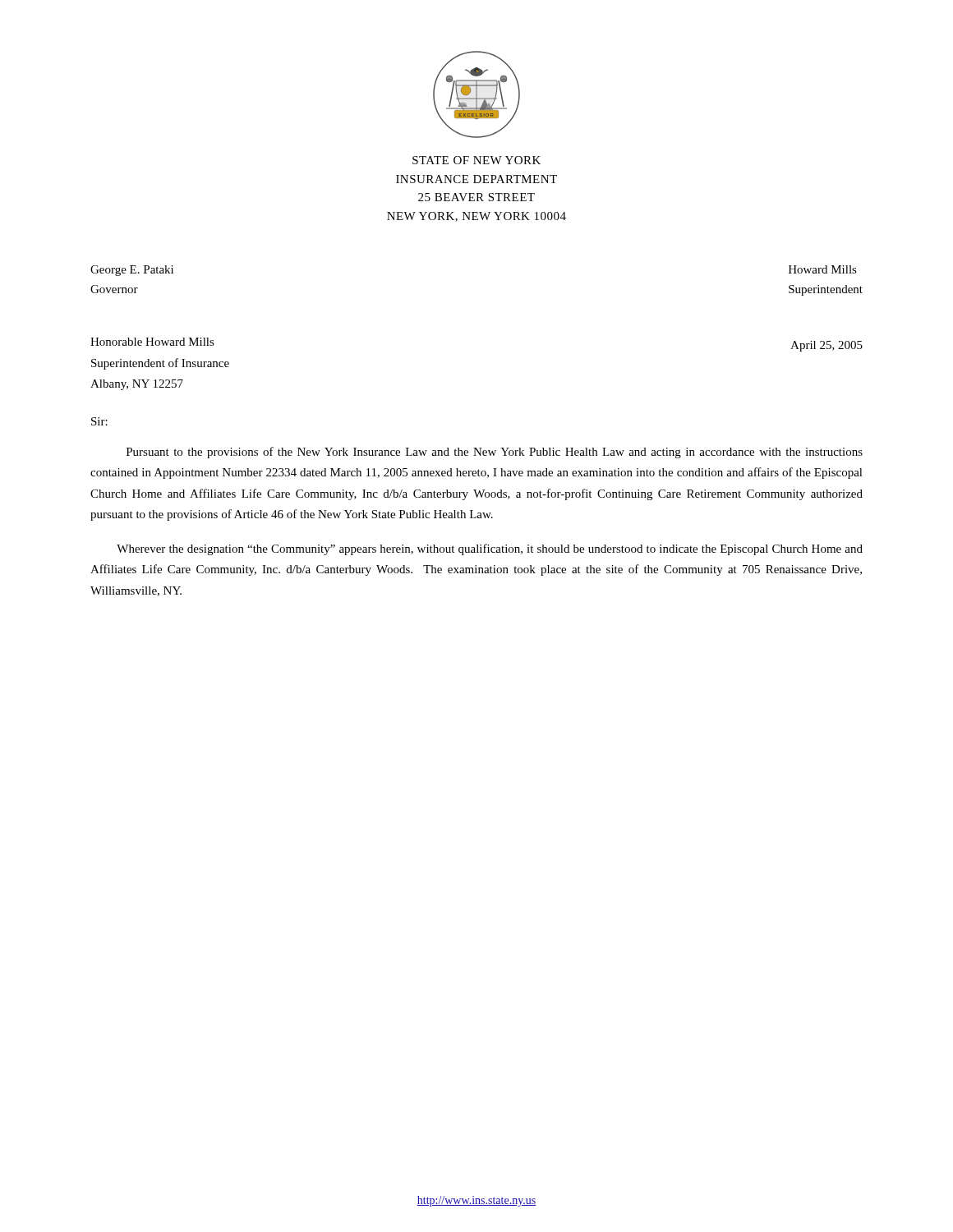
Task: Click on the element starting "Wherever the designation “the Community”"
Action: click(x=476, y=569)
